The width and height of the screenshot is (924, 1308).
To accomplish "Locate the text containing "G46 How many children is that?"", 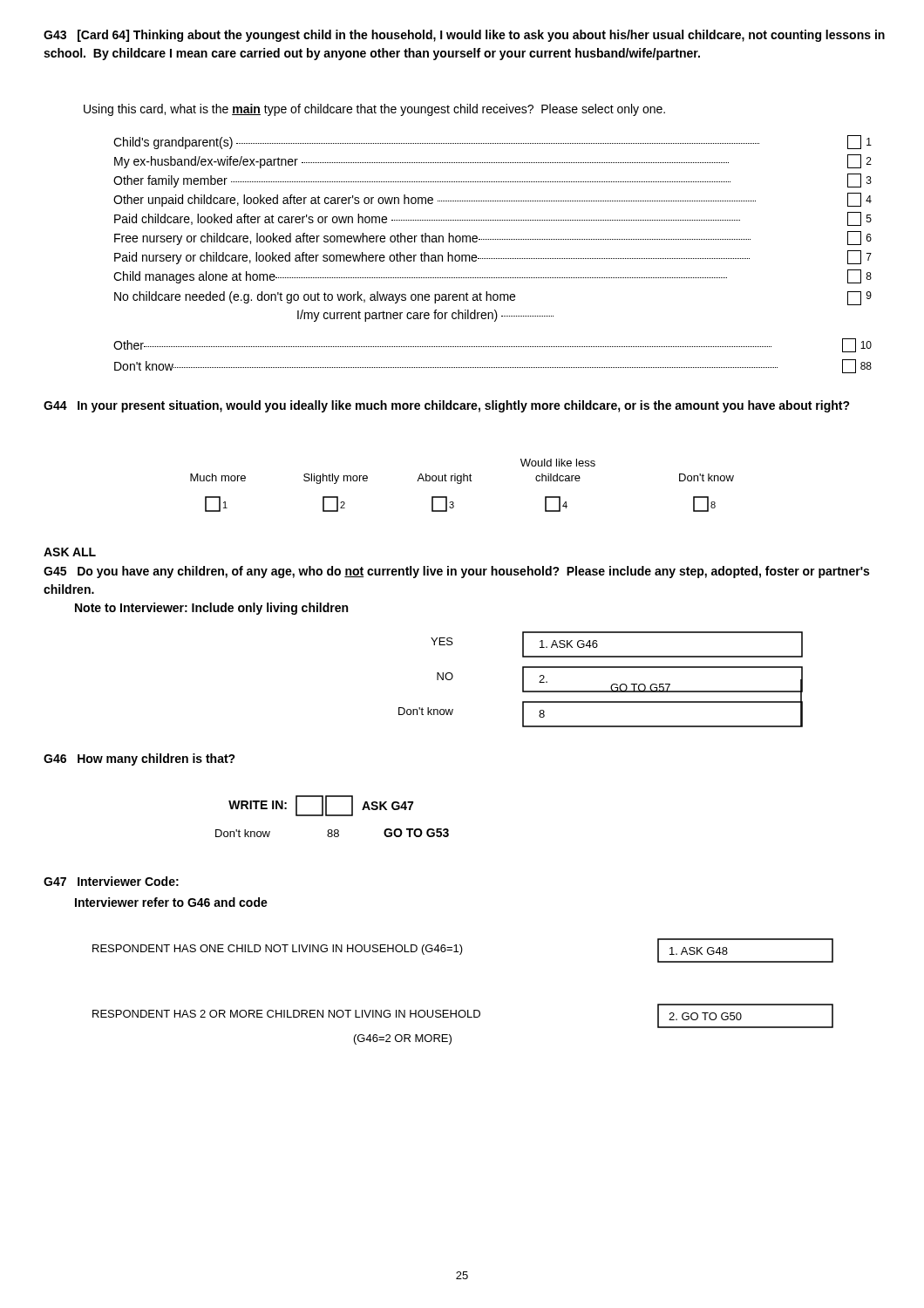I will click(140, 759).
